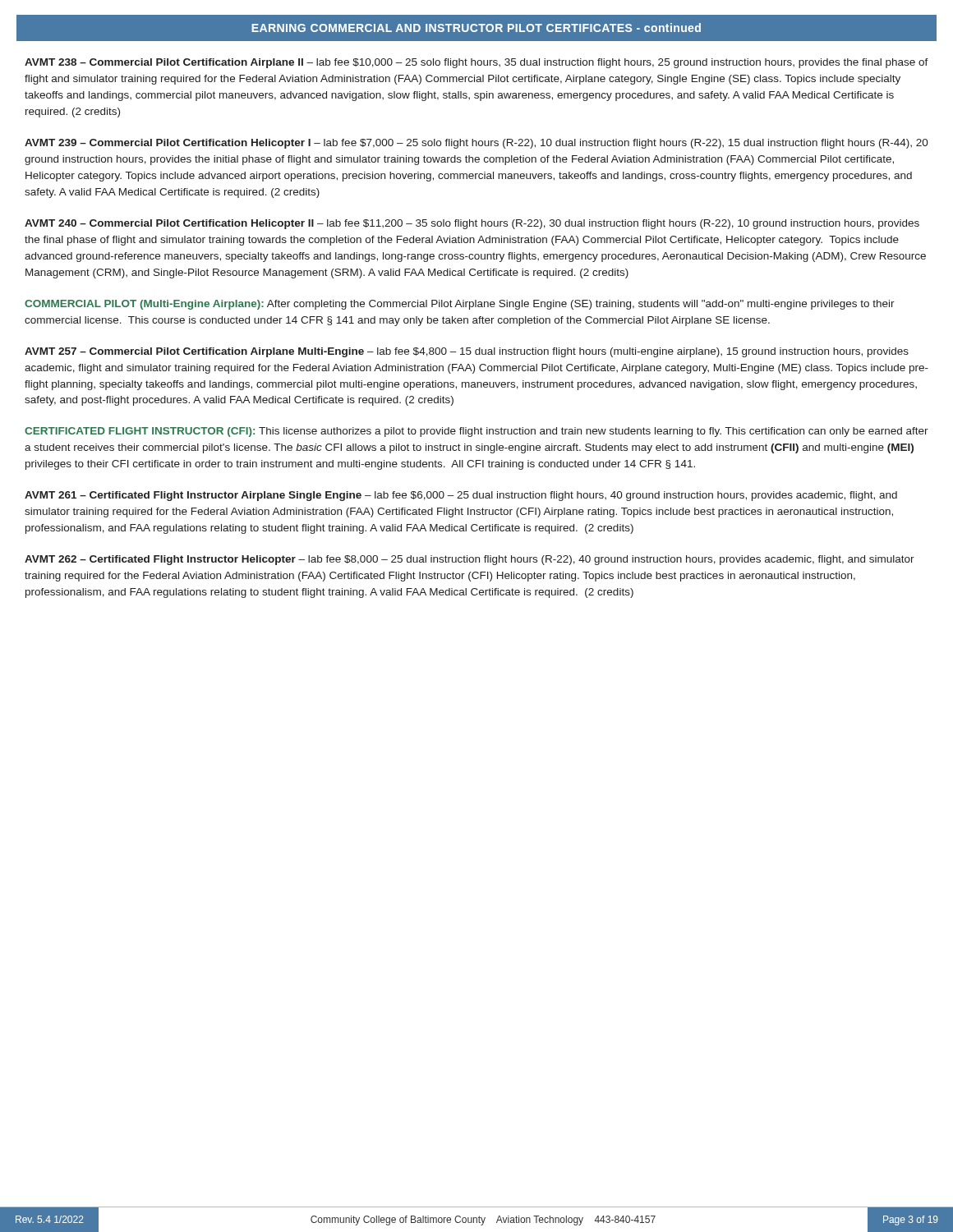Viewport: 953px width, 1232px height.
Task: Point to the text block starting "AVMT 261 – Certificated Flight Instructor"
Action: tap(476, 512)
